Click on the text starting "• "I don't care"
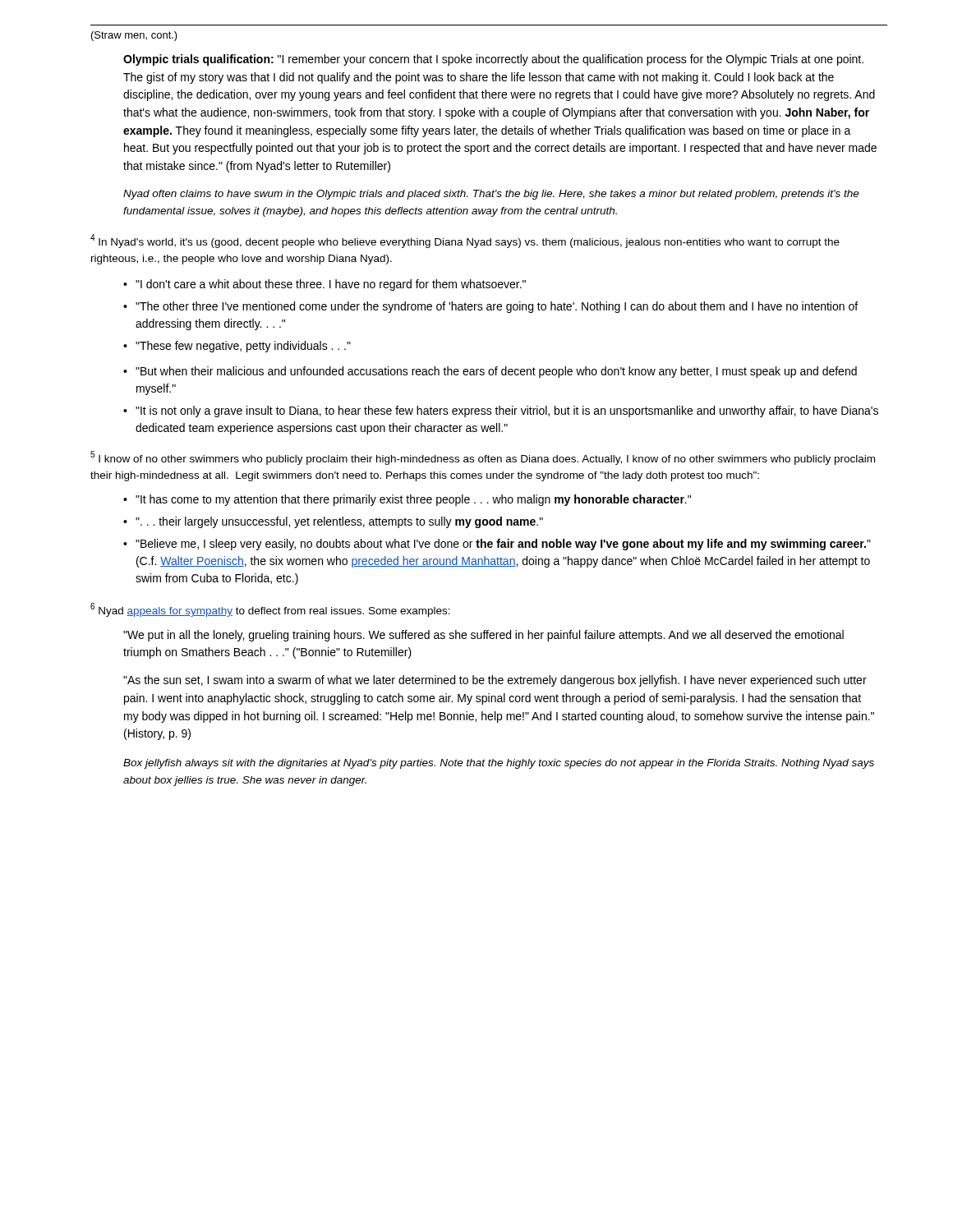 pos(505,285)
